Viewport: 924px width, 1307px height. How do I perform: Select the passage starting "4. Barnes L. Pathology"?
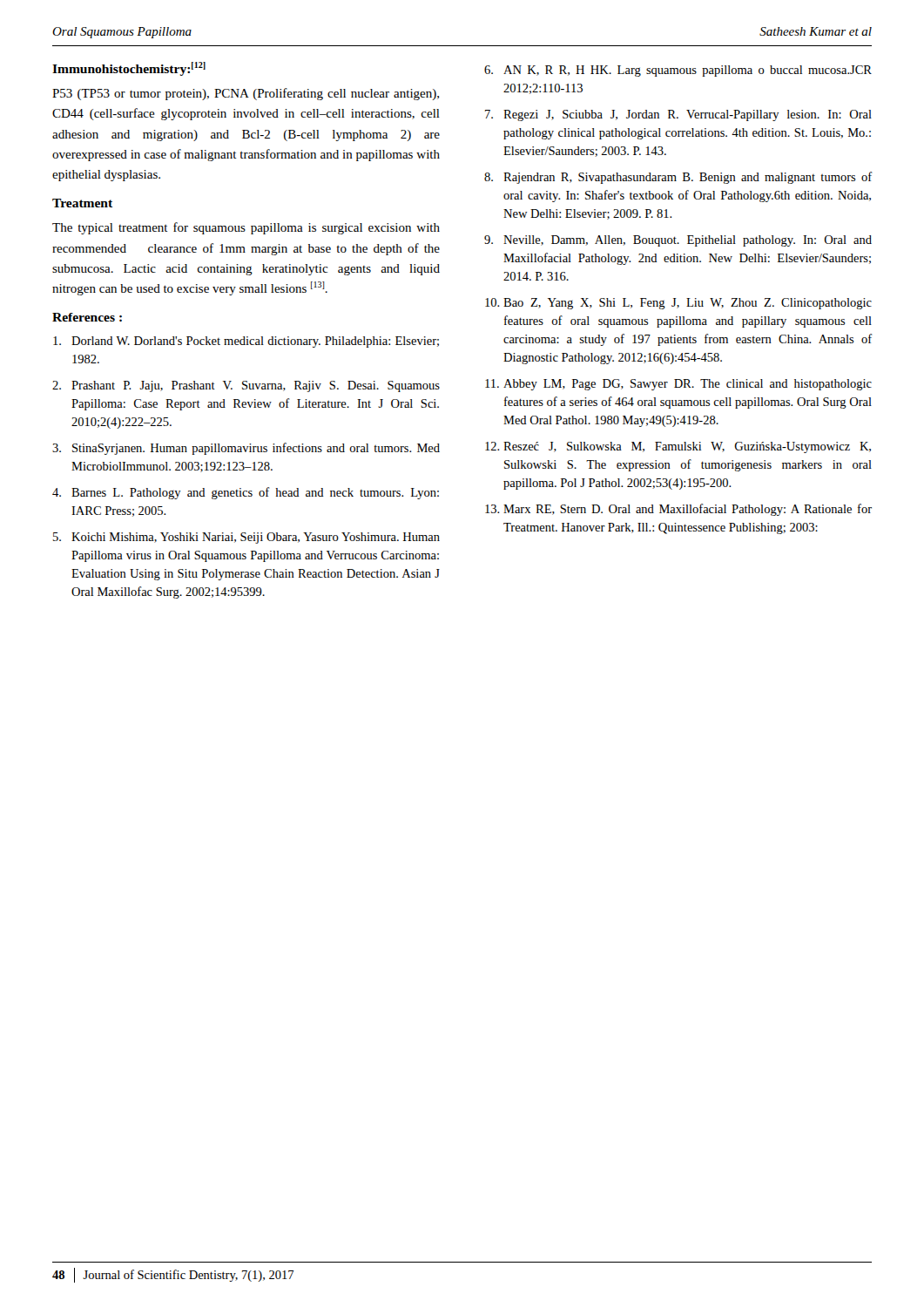[246, 502]
